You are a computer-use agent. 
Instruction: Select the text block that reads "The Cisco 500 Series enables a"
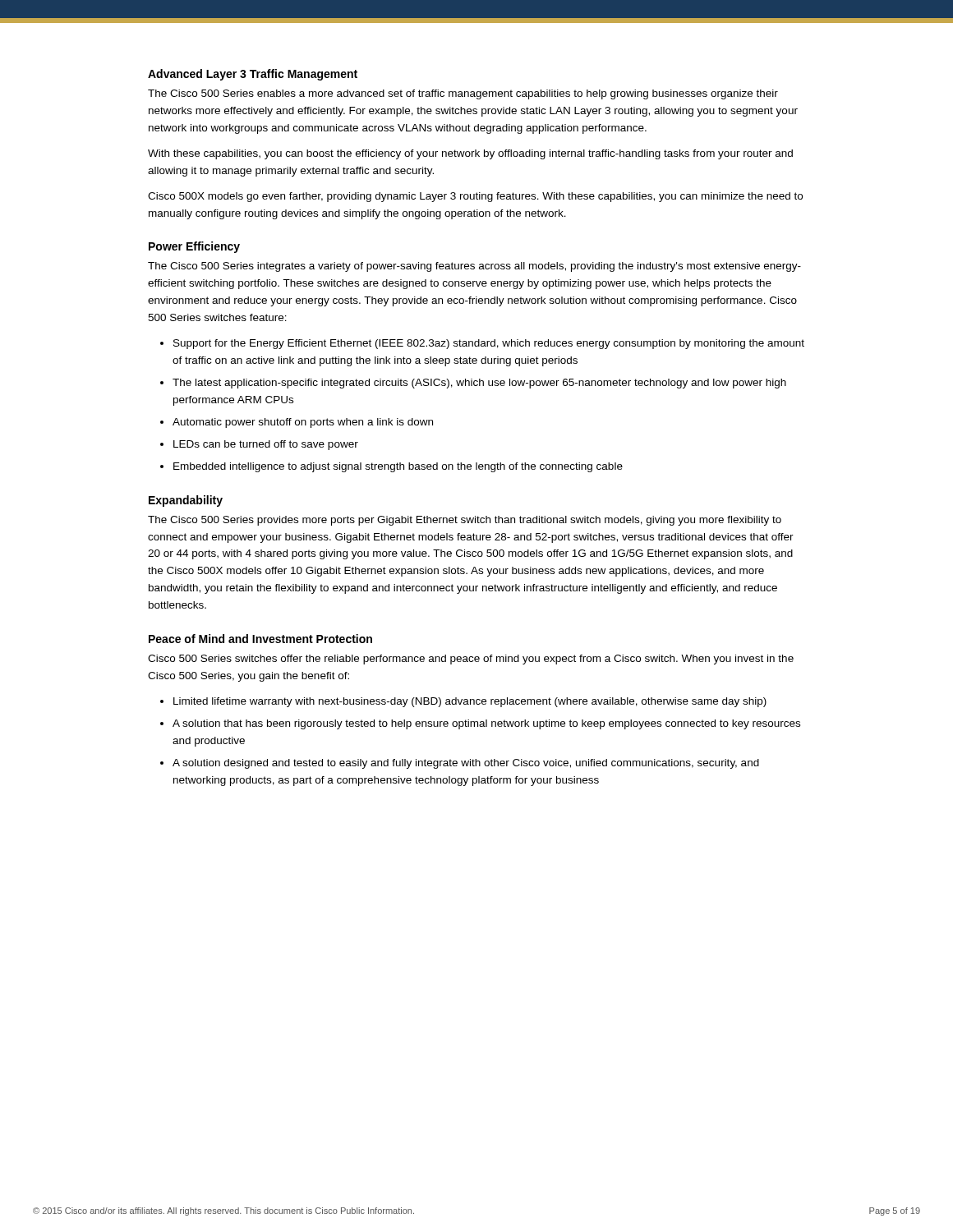pos(473,110)
